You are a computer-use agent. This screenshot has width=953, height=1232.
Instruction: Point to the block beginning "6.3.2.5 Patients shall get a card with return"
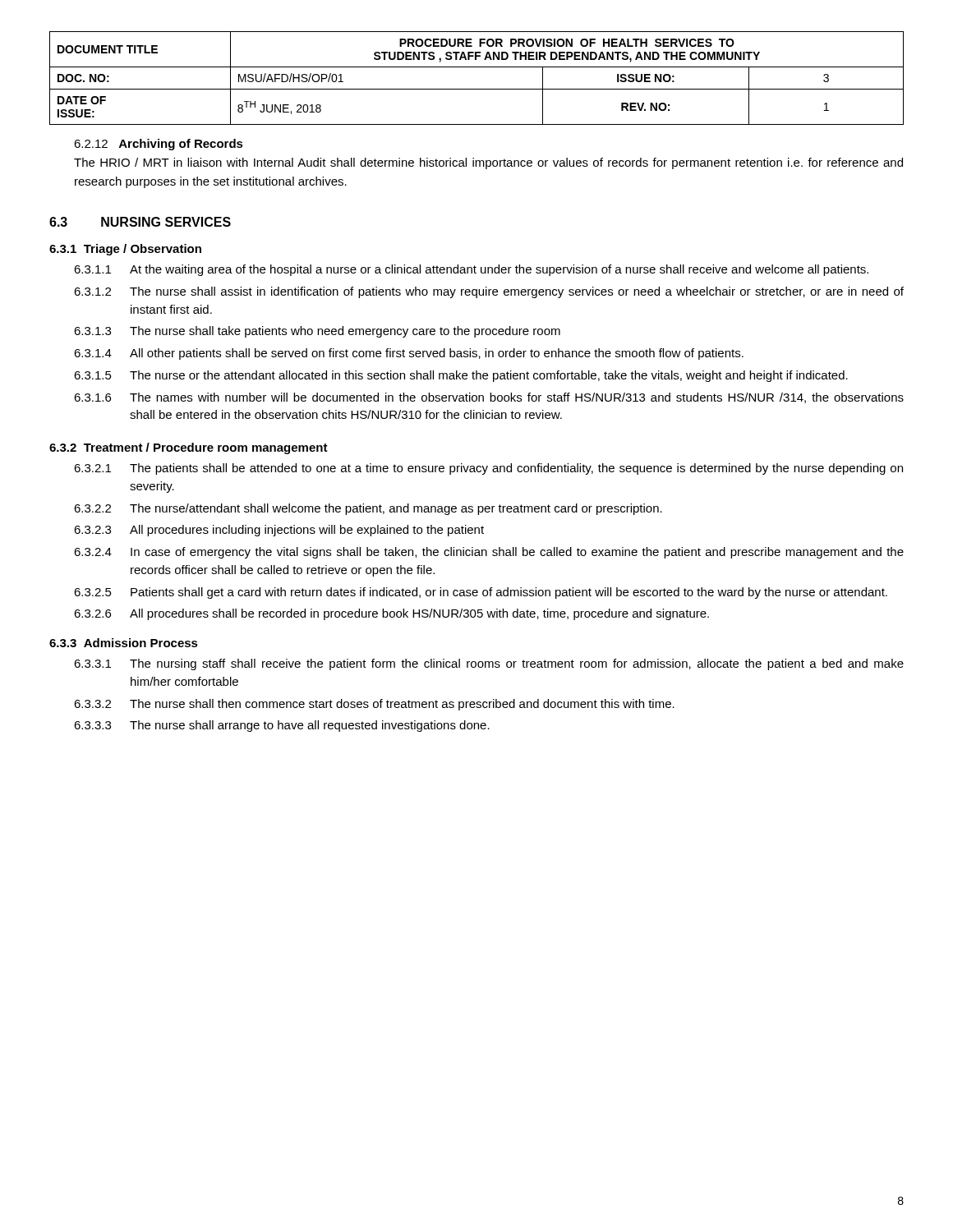coord(489,592)
